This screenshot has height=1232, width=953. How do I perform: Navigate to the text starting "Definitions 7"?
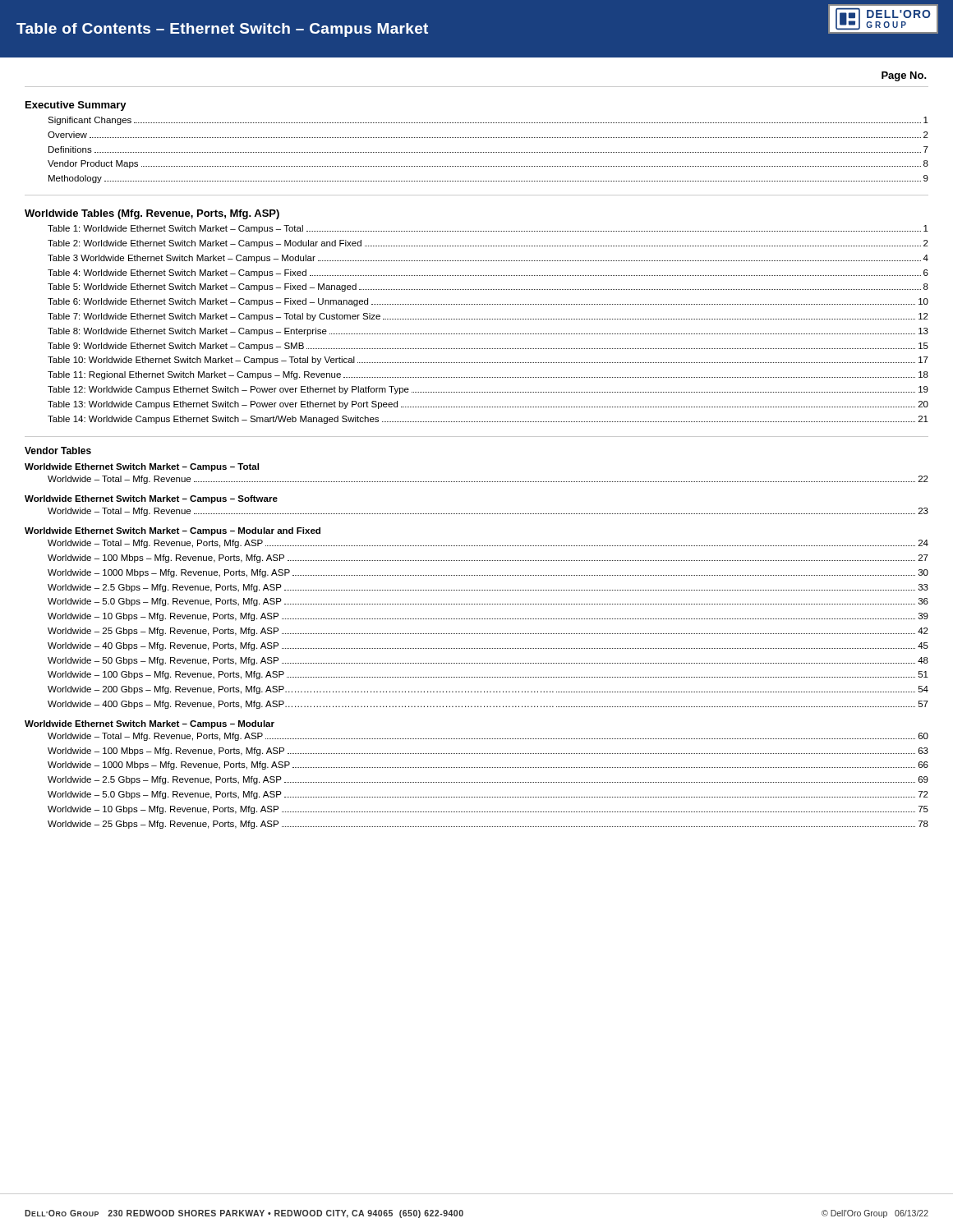click(x=488, y=150)
